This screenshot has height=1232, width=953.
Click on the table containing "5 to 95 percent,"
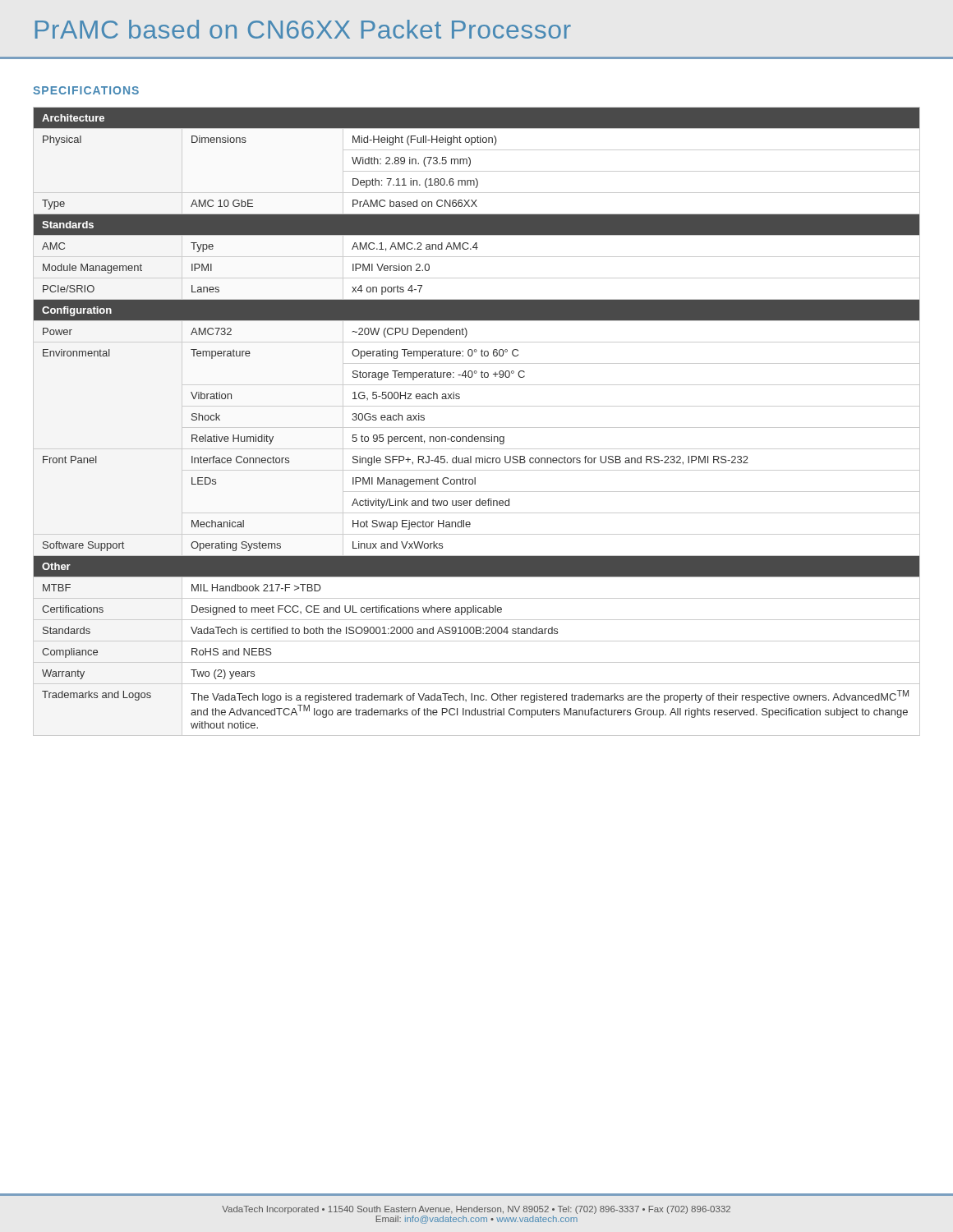(x=476, y=421)
